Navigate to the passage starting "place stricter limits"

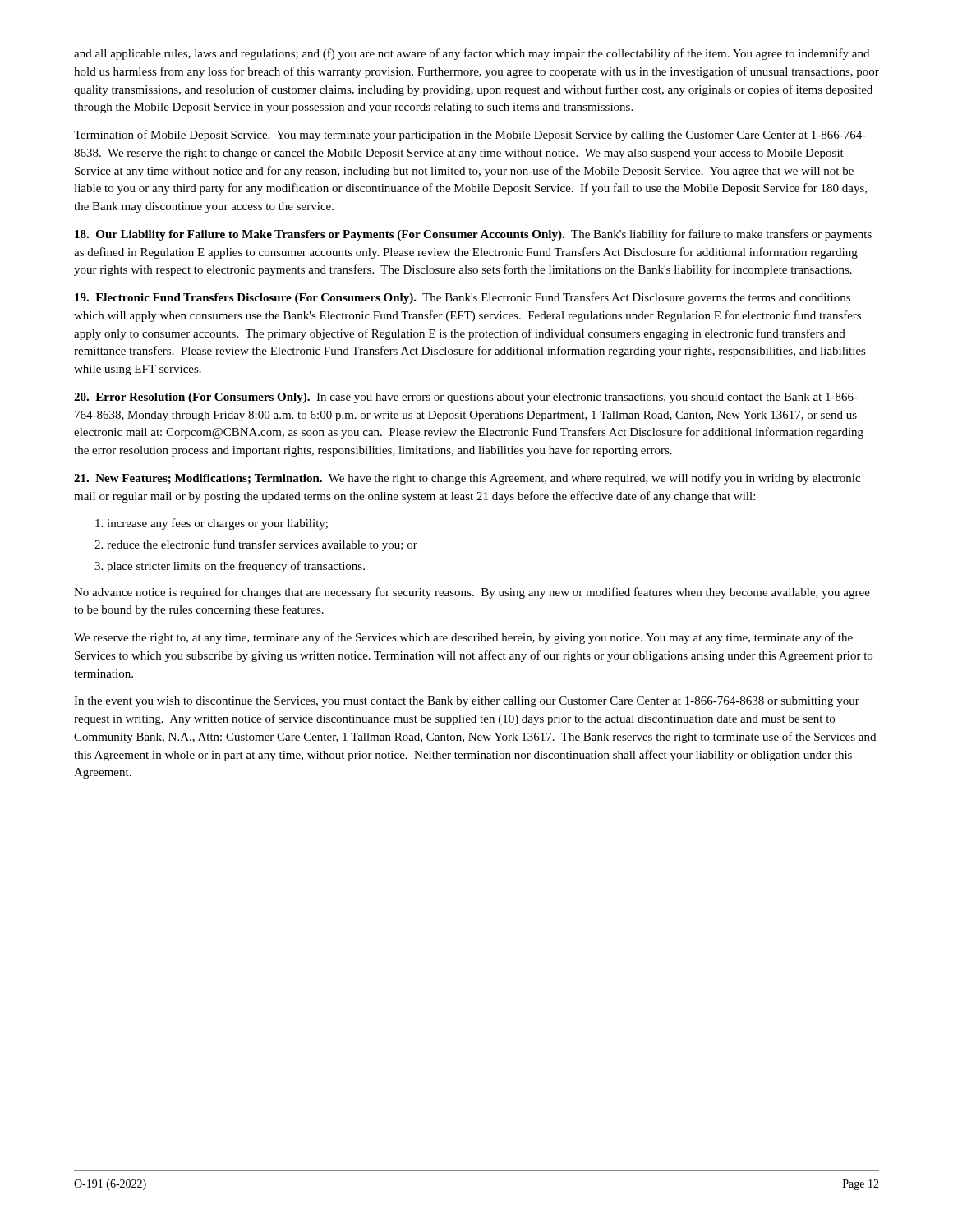coord(236,567)
